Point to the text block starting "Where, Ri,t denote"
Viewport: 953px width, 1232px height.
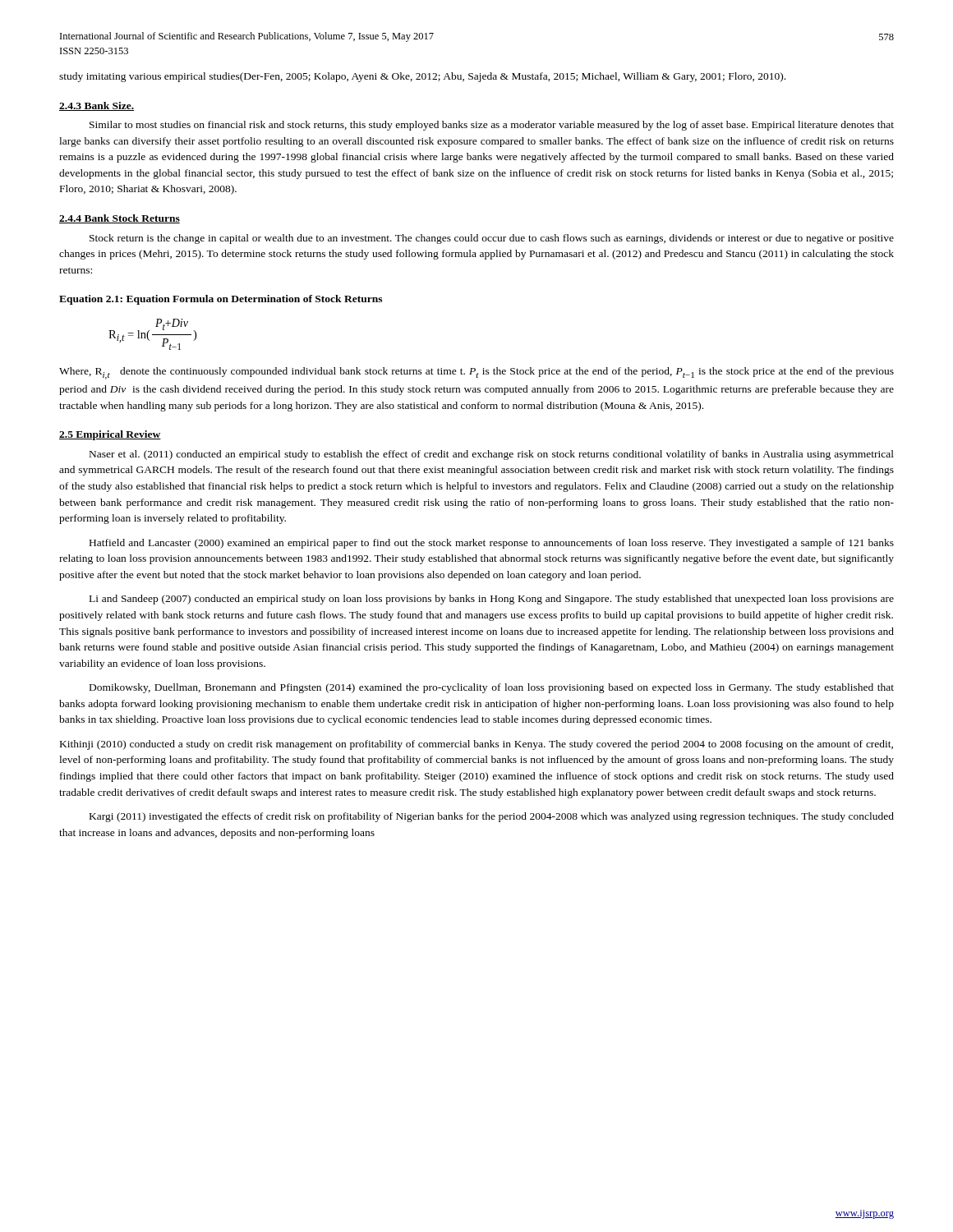[x=476, y=388]
